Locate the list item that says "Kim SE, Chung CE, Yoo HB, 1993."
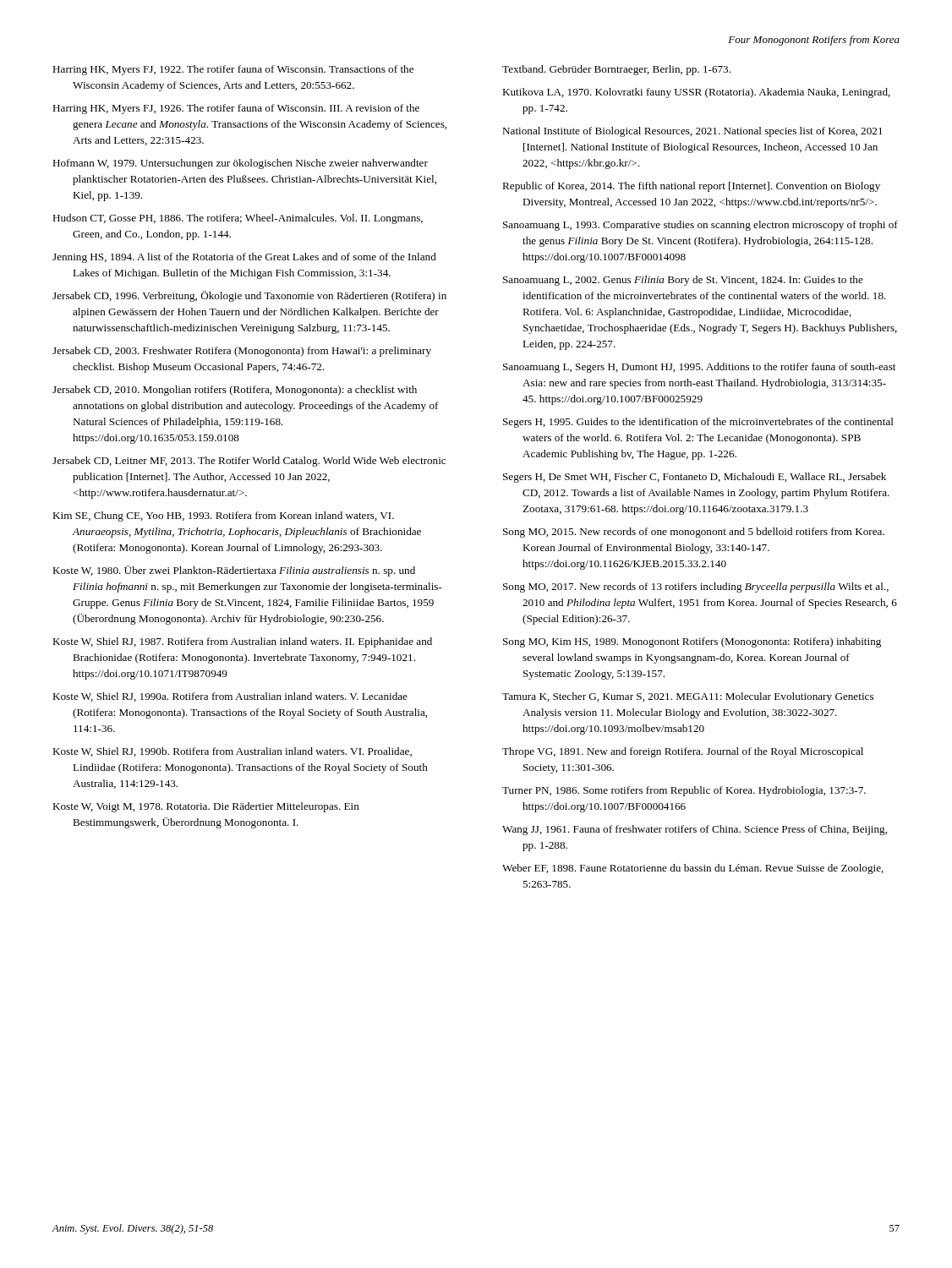Viewport: 952px width, 1268px height. (237, 531)
